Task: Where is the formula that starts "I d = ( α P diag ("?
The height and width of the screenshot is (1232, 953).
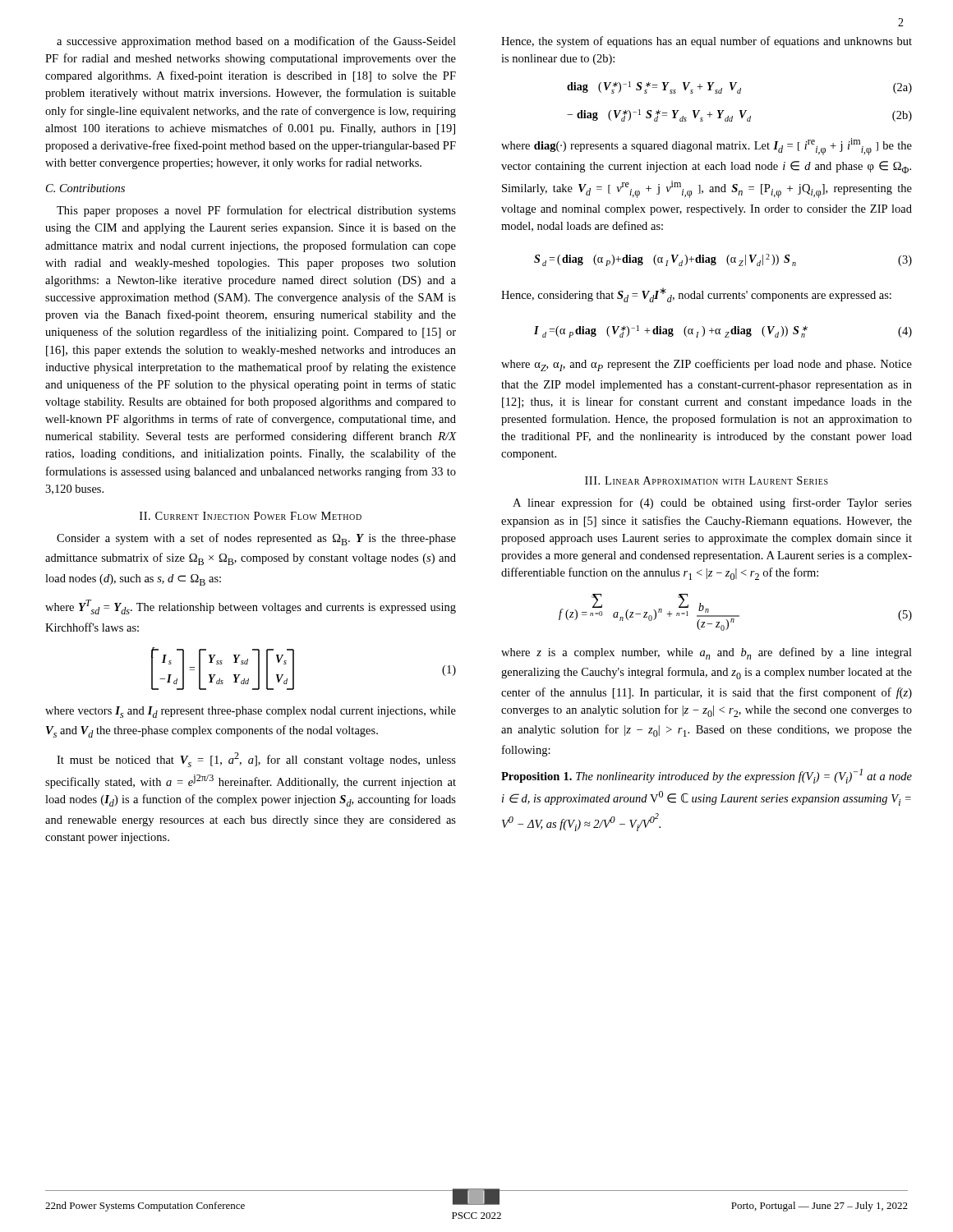Action: [723, 331]
